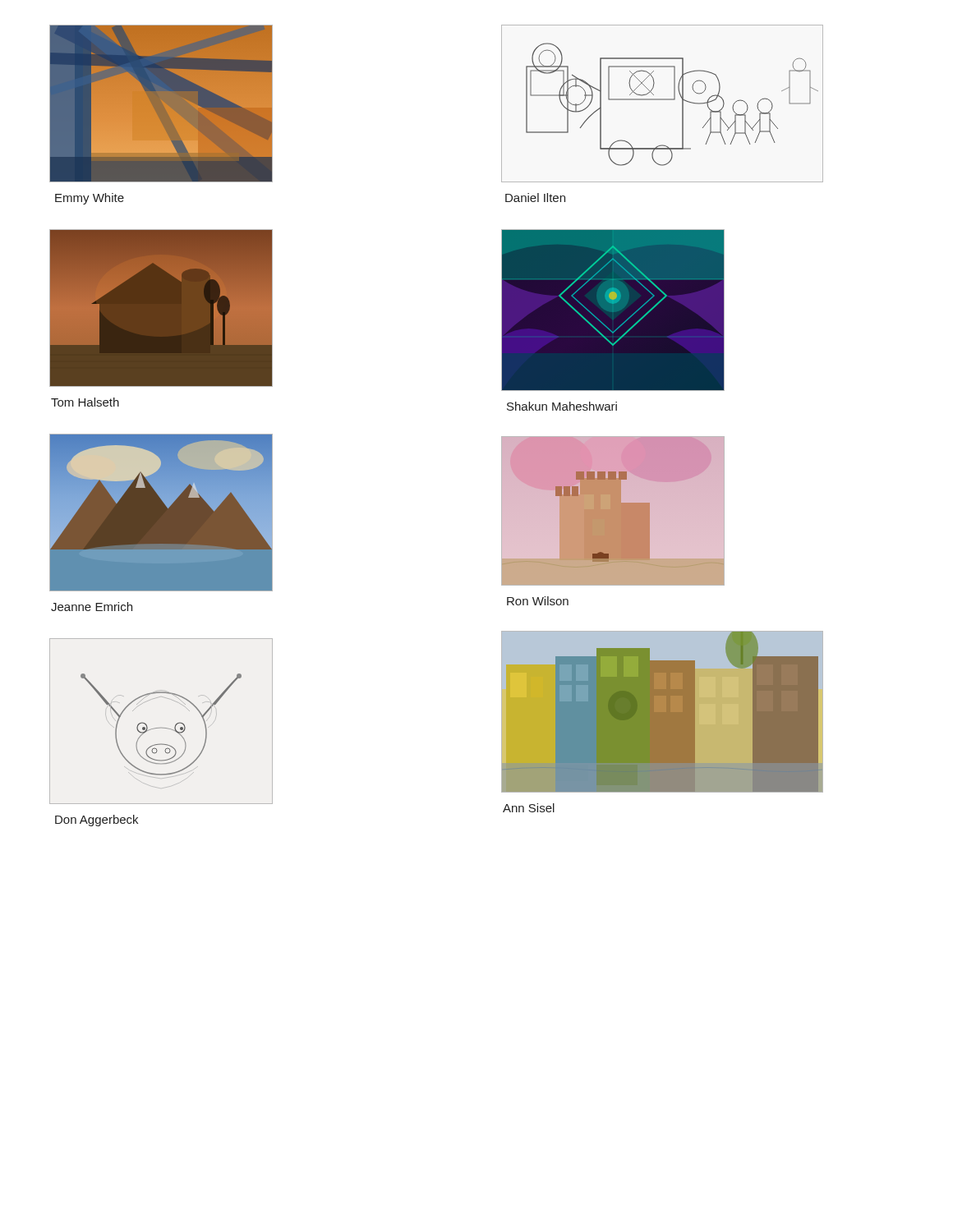Click where it says "Don Aggerbeck"
This screenshot has width=953, height=1232.
pyautogui.click(x=96, y=819)
